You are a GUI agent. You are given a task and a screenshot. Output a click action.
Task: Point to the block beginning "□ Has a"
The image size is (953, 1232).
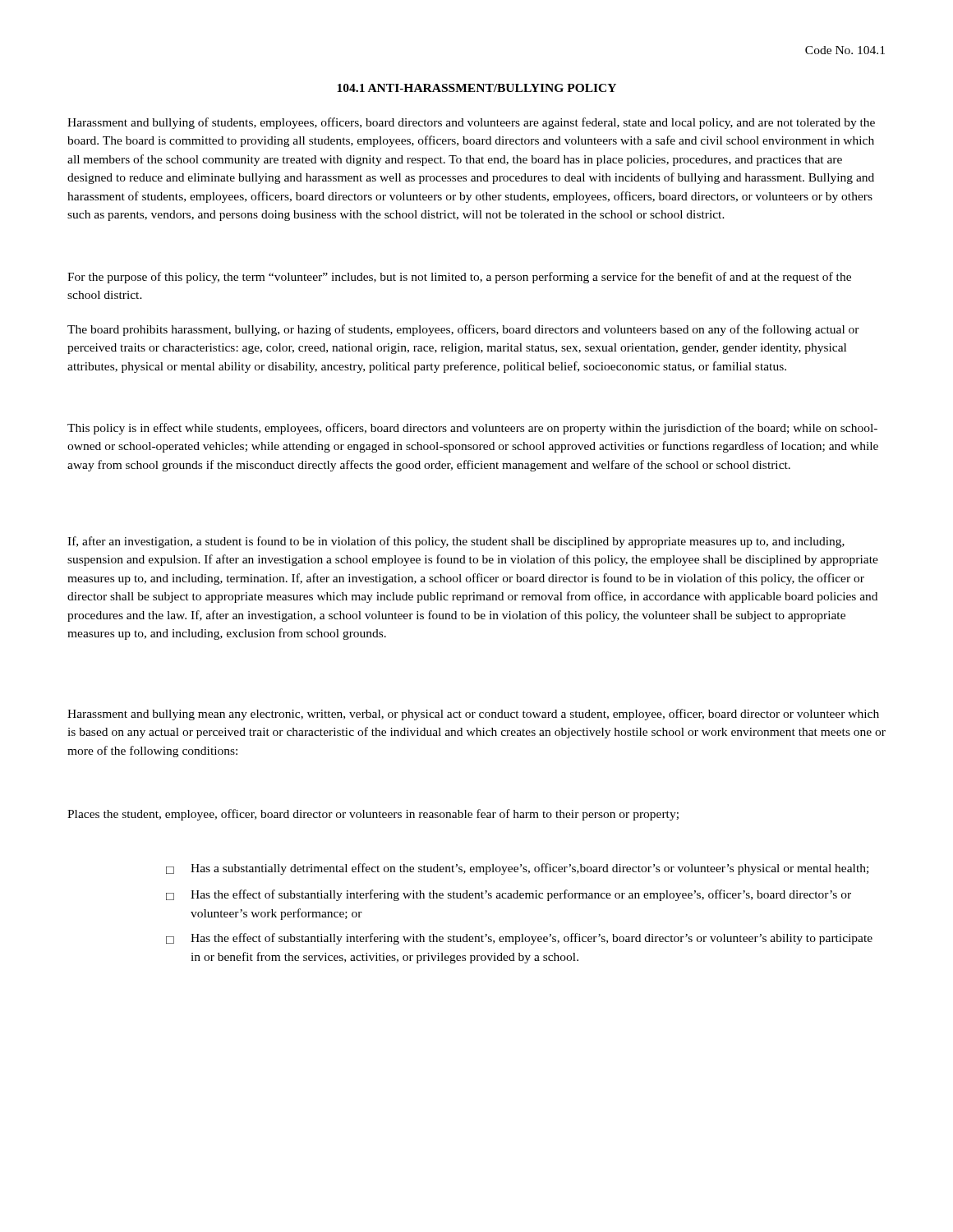tap(526, 869)
